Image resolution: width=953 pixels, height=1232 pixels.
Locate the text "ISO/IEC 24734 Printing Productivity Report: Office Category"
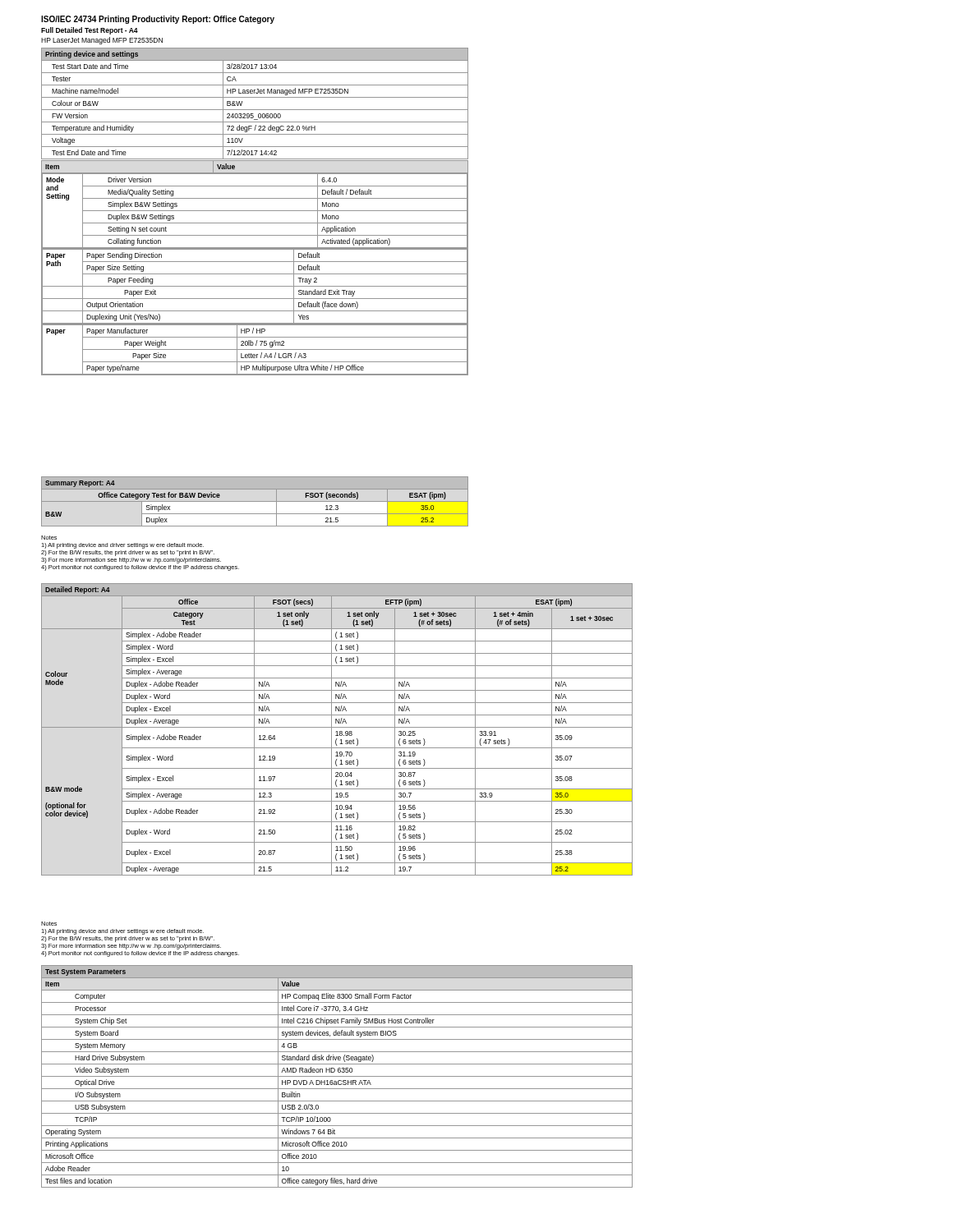(x=158, y=19)
